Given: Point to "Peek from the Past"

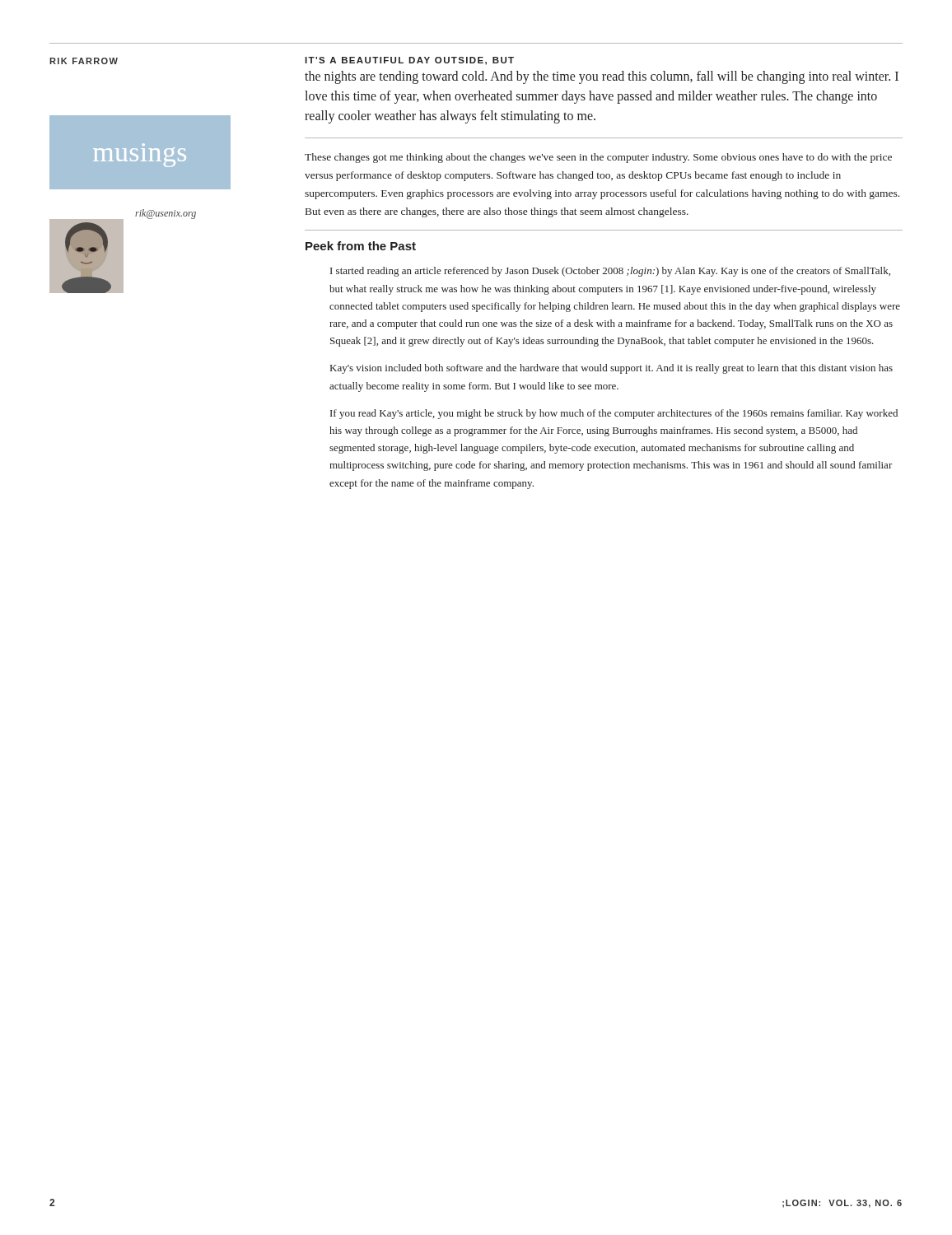Looking at the screenshot, I should pyautogui.click(x=360, y=246).
